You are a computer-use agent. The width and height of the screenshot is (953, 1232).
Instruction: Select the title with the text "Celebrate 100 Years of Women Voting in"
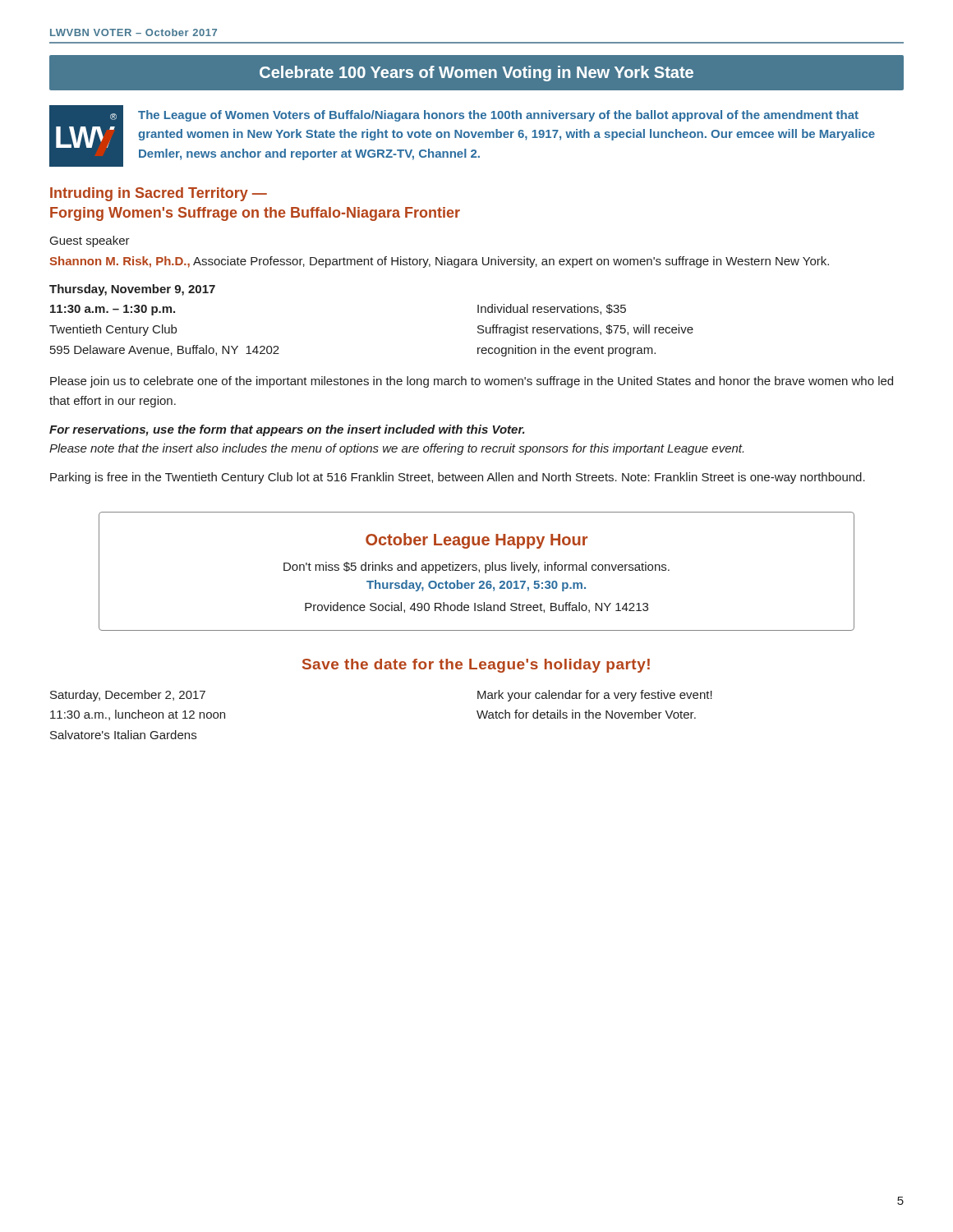476,72
